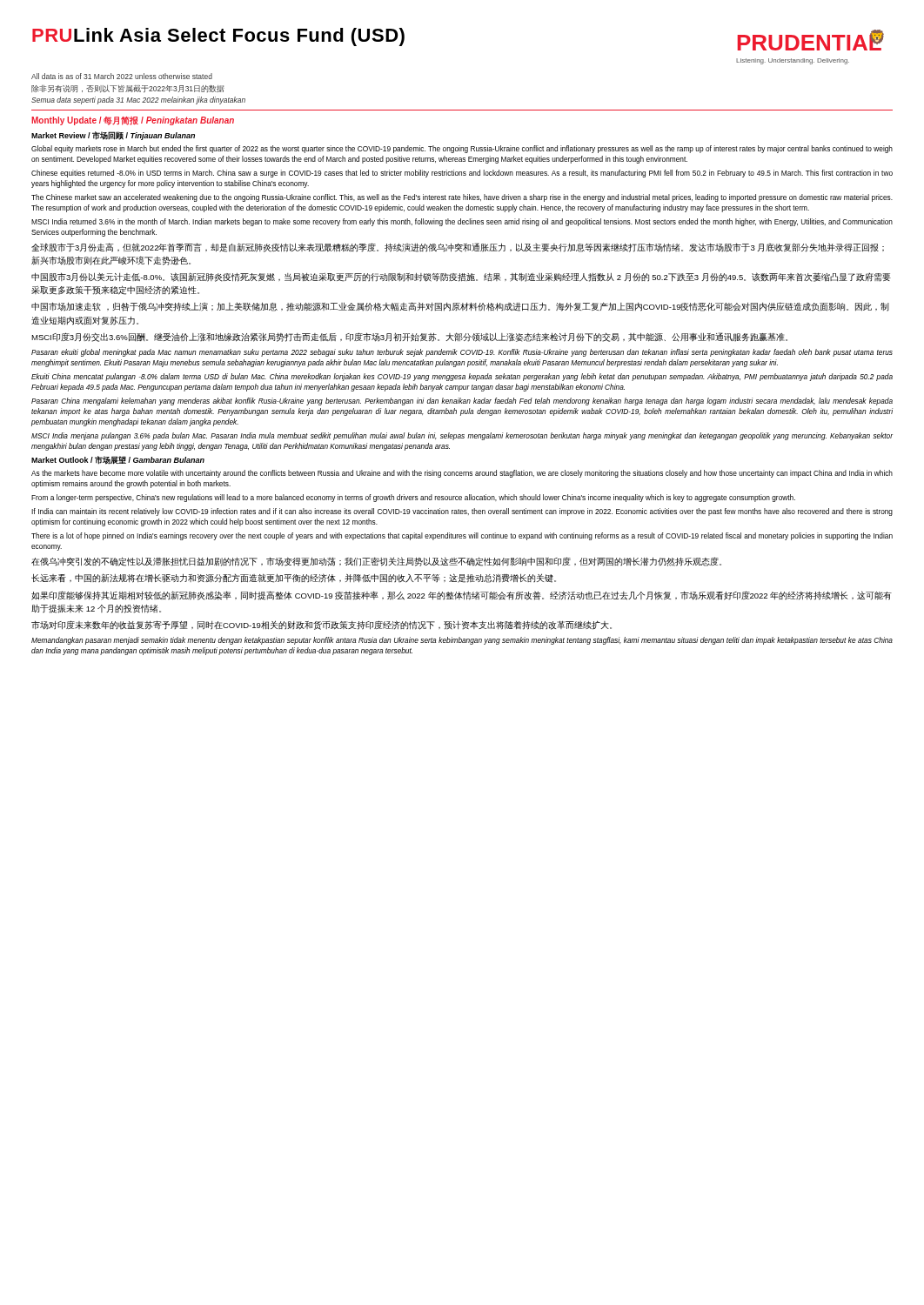Point to the block starting "Pasaran China mengalami kelemahan yang menderas akibat konflik"
The height and width of the screenshot is (1305, 924).
coord(462,412)
